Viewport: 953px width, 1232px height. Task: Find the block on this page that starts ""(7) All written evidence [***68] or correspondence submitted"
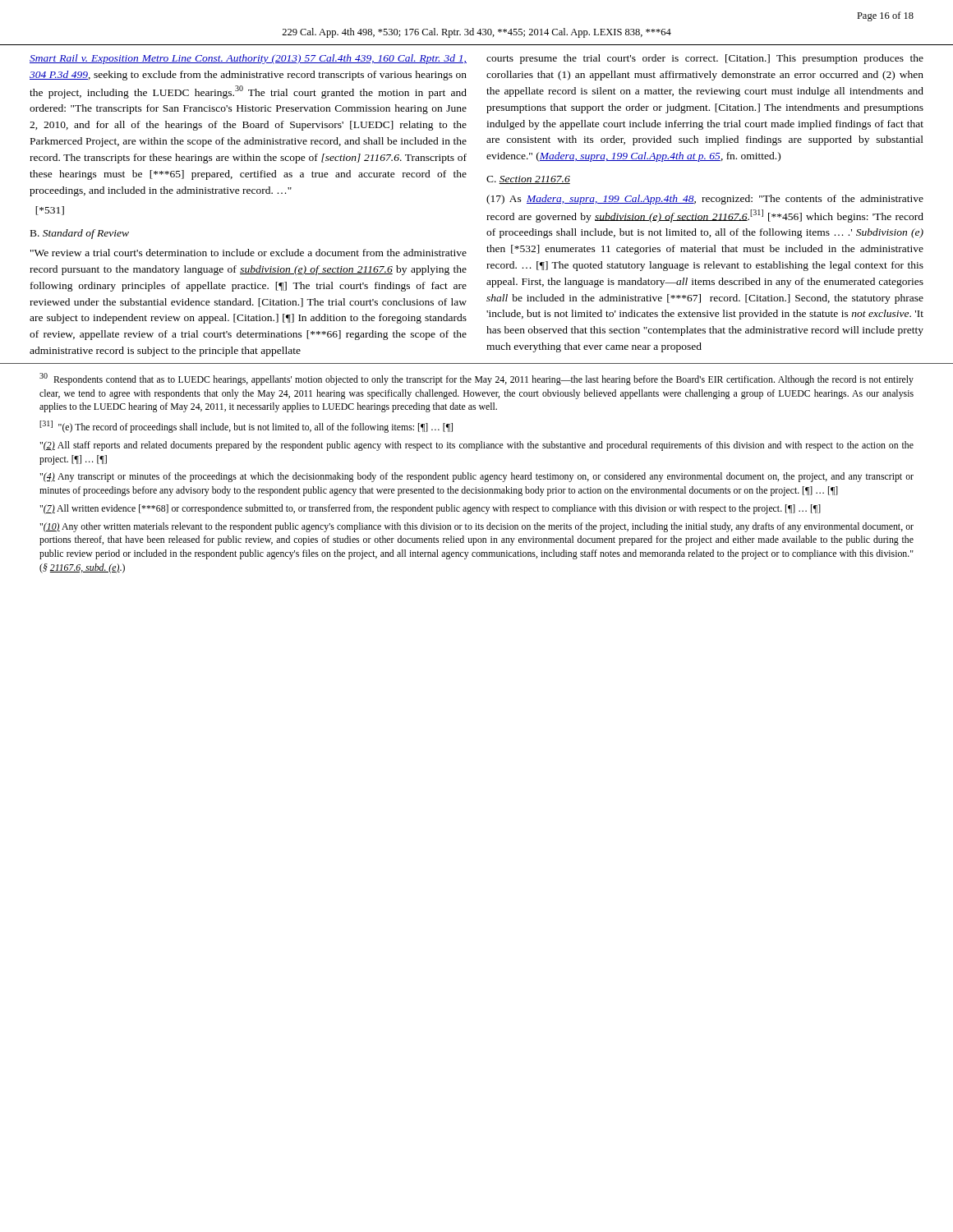[430, 508]
